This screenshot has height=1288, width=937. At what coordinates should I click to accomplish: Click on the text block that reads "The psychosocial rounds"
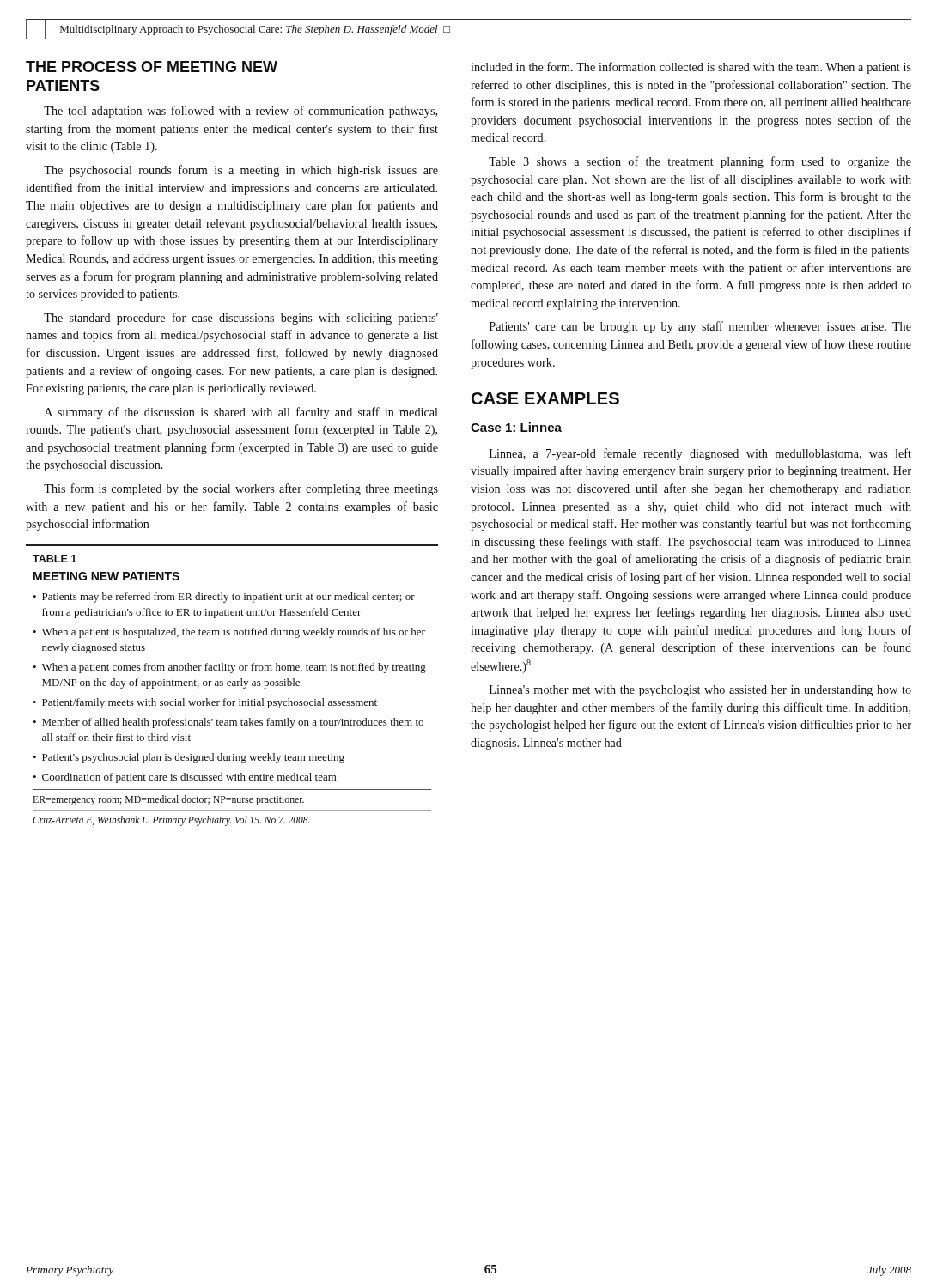(232, 232)
